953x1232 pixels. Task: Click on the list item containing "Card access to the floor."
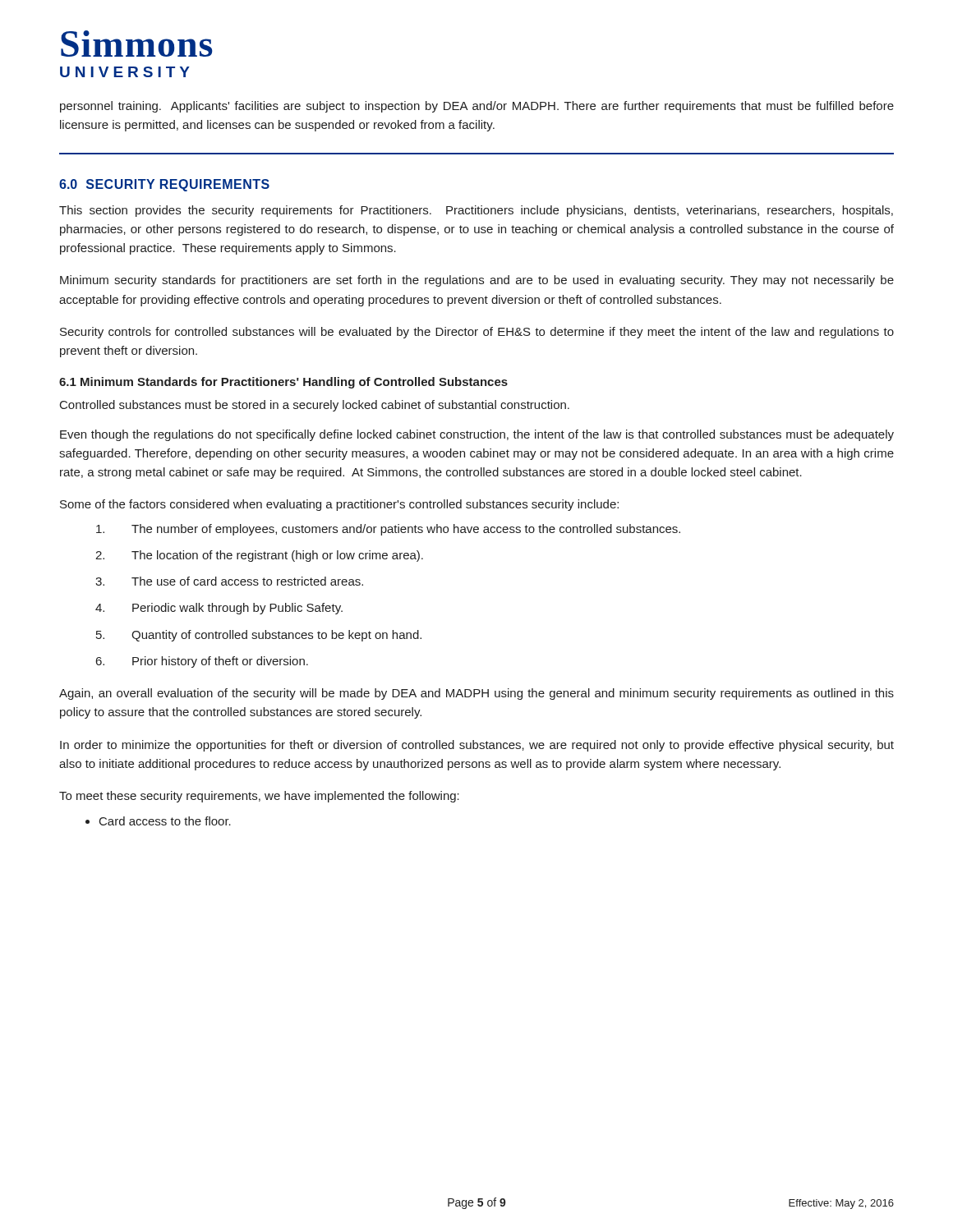click(165, 821)
